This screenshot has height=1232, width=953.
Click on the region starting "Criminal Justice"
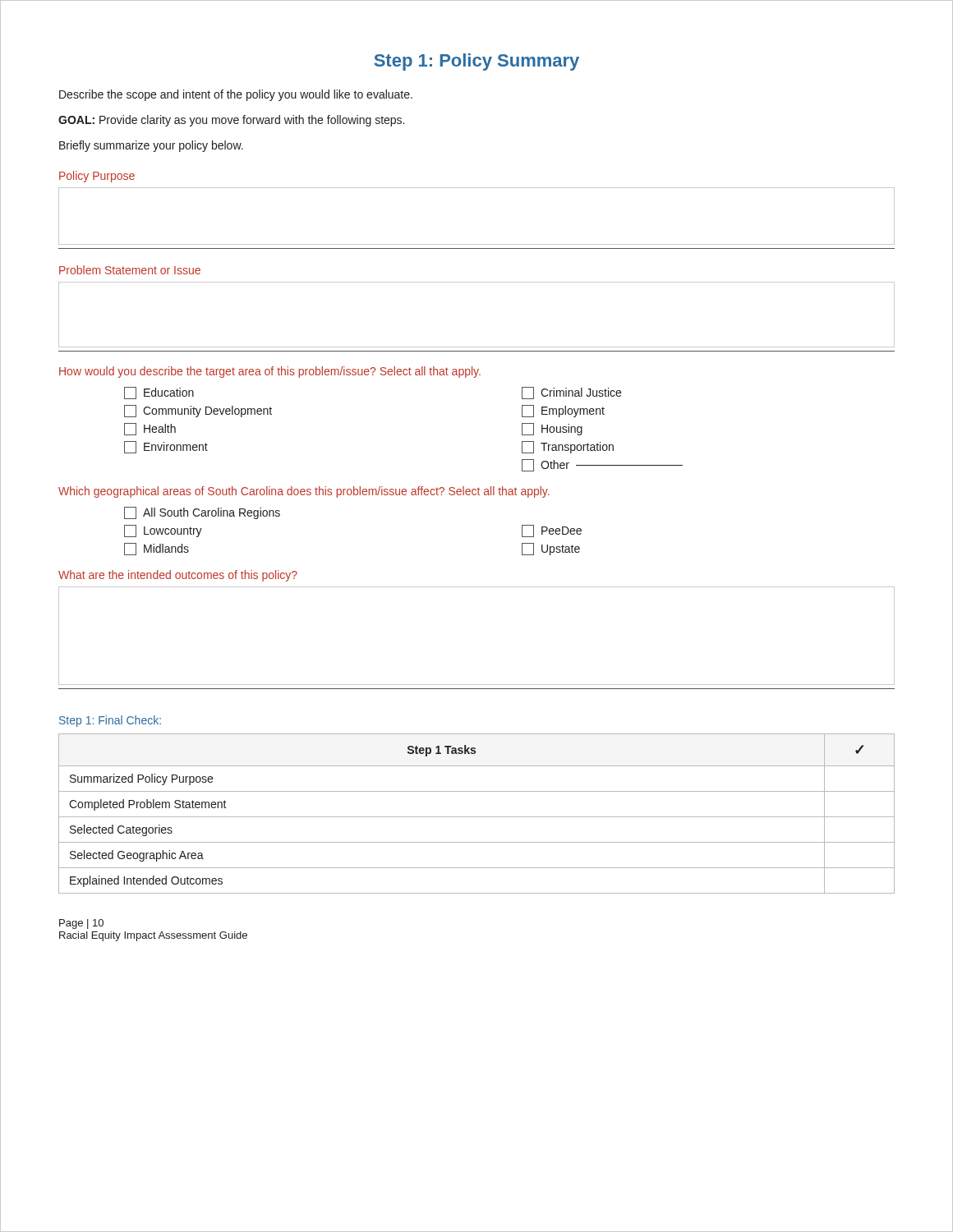point(572,393)
